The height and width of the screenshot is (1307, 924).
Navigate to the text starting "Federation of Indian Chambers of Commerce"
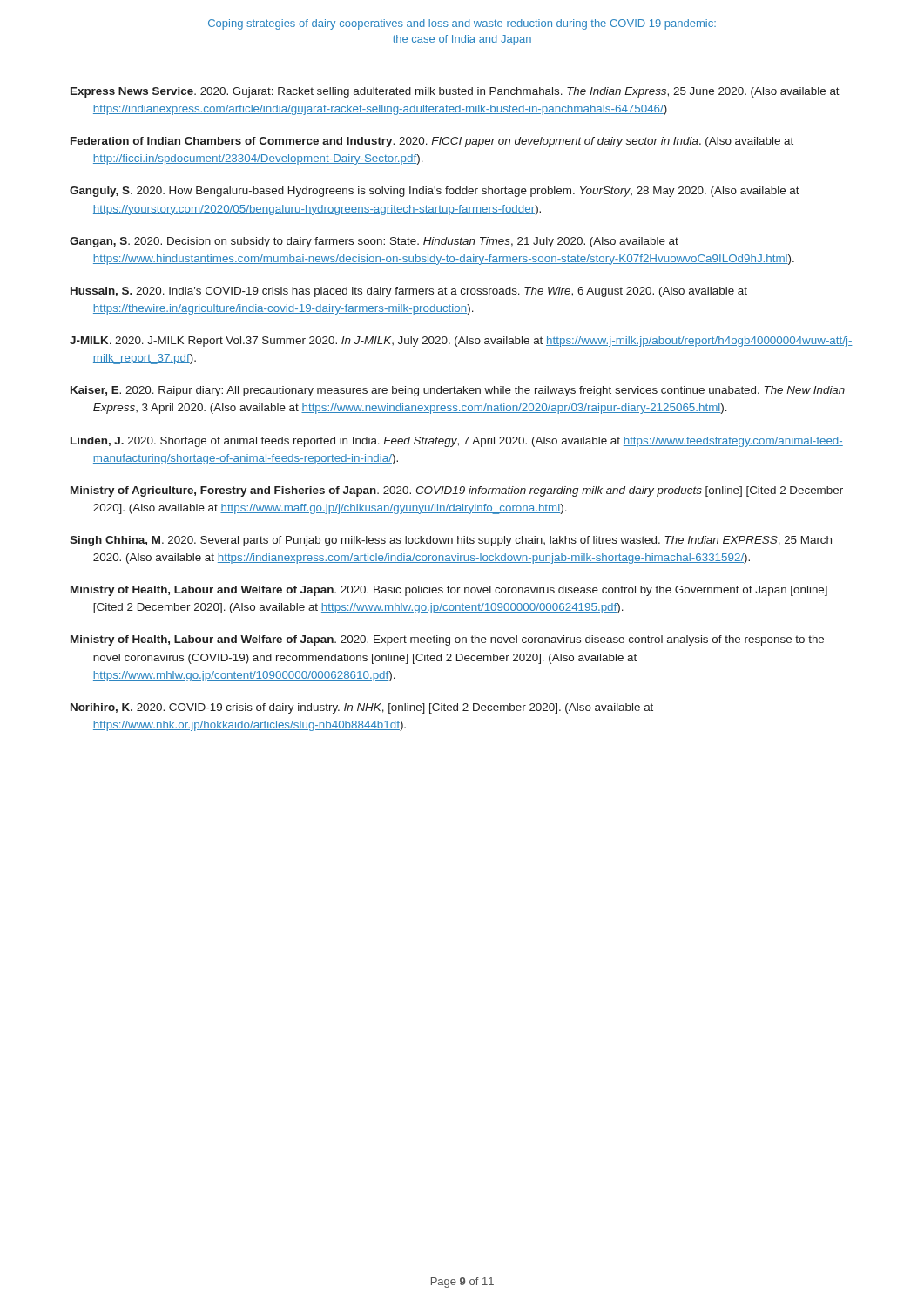432,150
